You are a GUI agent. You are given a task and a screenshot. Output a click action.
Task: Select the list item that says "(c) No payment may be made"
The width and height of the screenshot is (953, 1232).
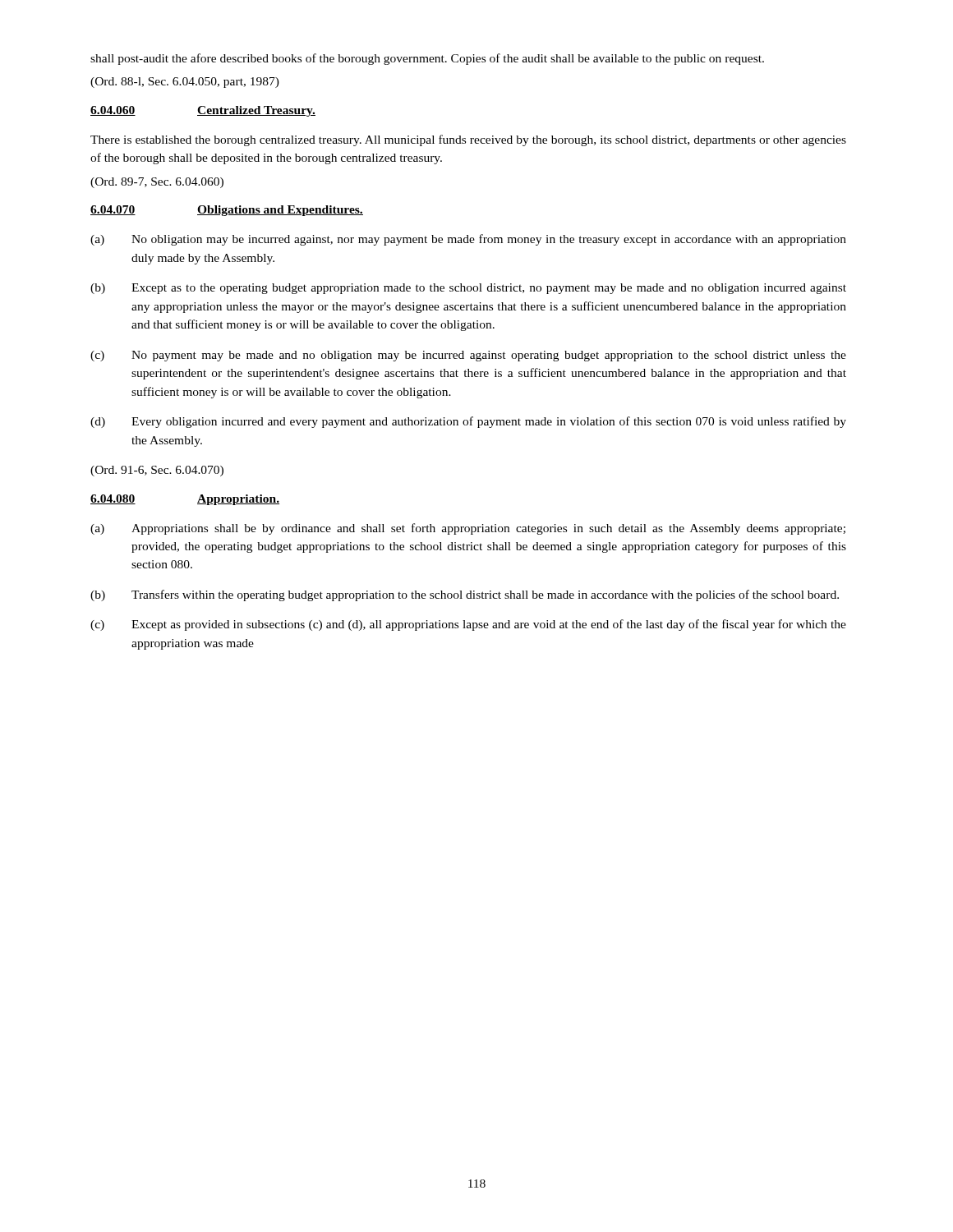[468, 373]
